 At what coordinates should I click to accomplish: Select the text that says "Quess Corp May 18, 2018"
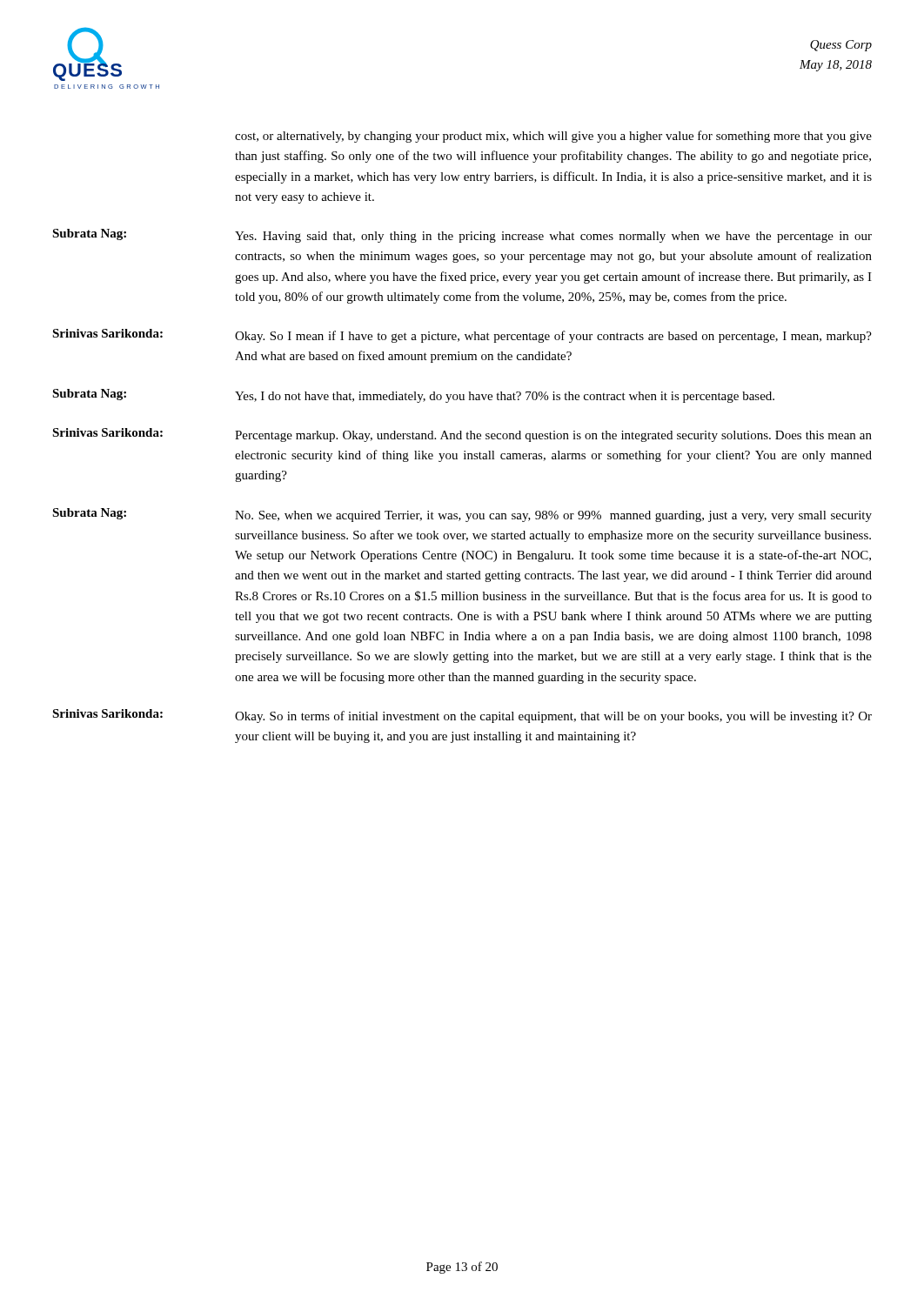click(x=836, y=54)
